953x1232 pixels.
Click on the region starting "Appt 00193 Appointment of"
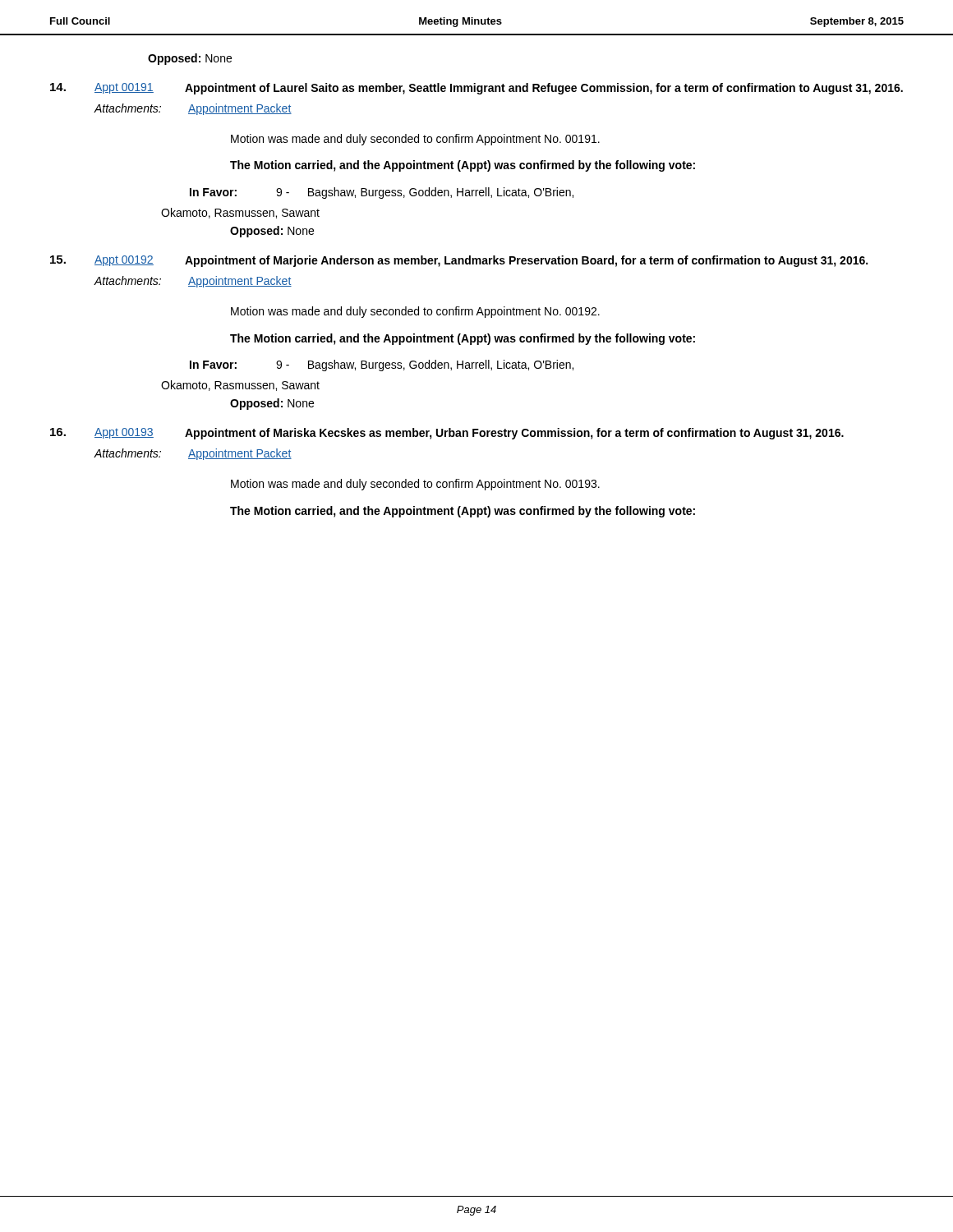[476, 434]
